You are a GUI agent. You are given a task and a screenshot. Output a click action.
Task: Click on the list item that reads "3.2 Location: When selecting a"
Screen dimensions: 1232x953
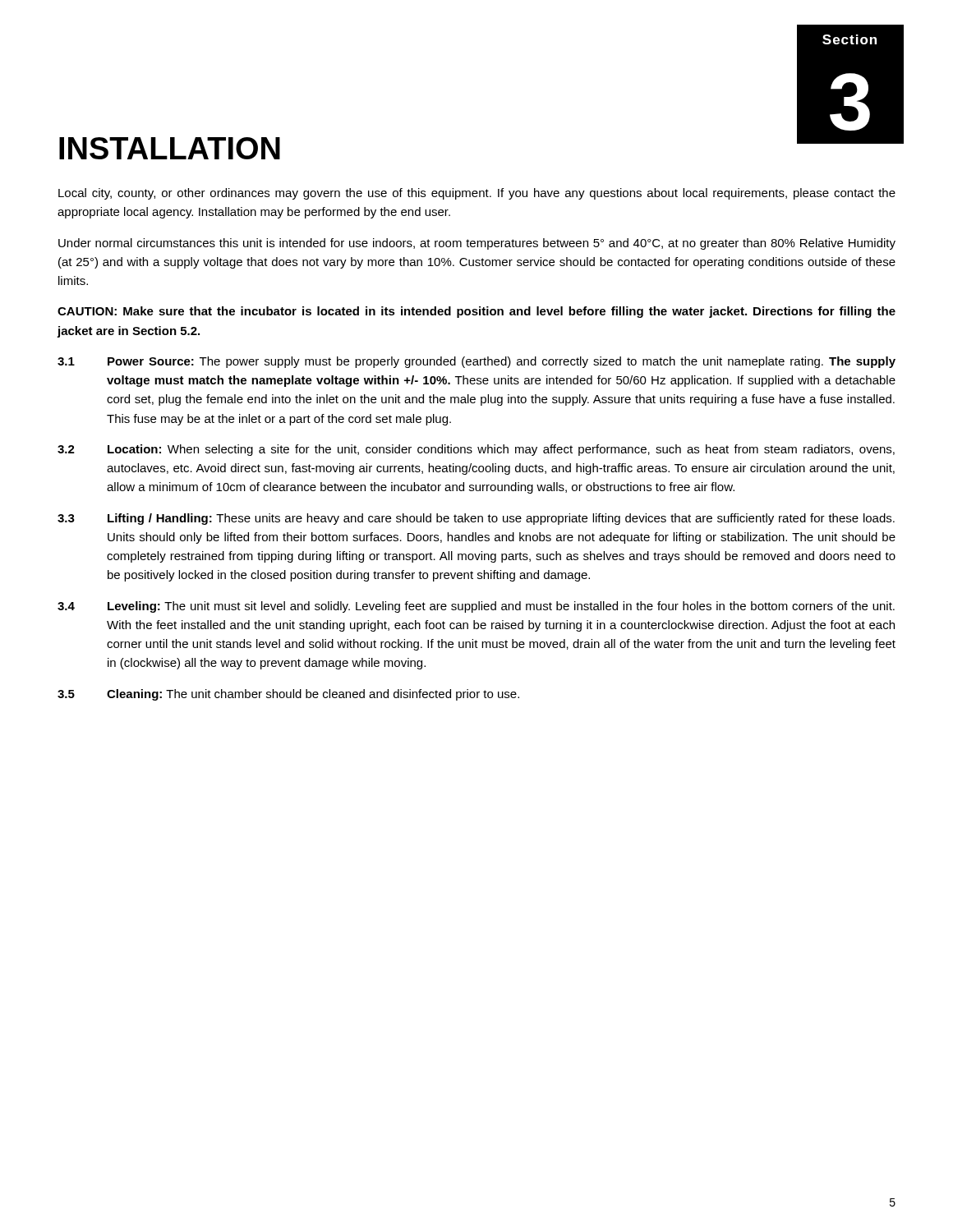(476, 468)
